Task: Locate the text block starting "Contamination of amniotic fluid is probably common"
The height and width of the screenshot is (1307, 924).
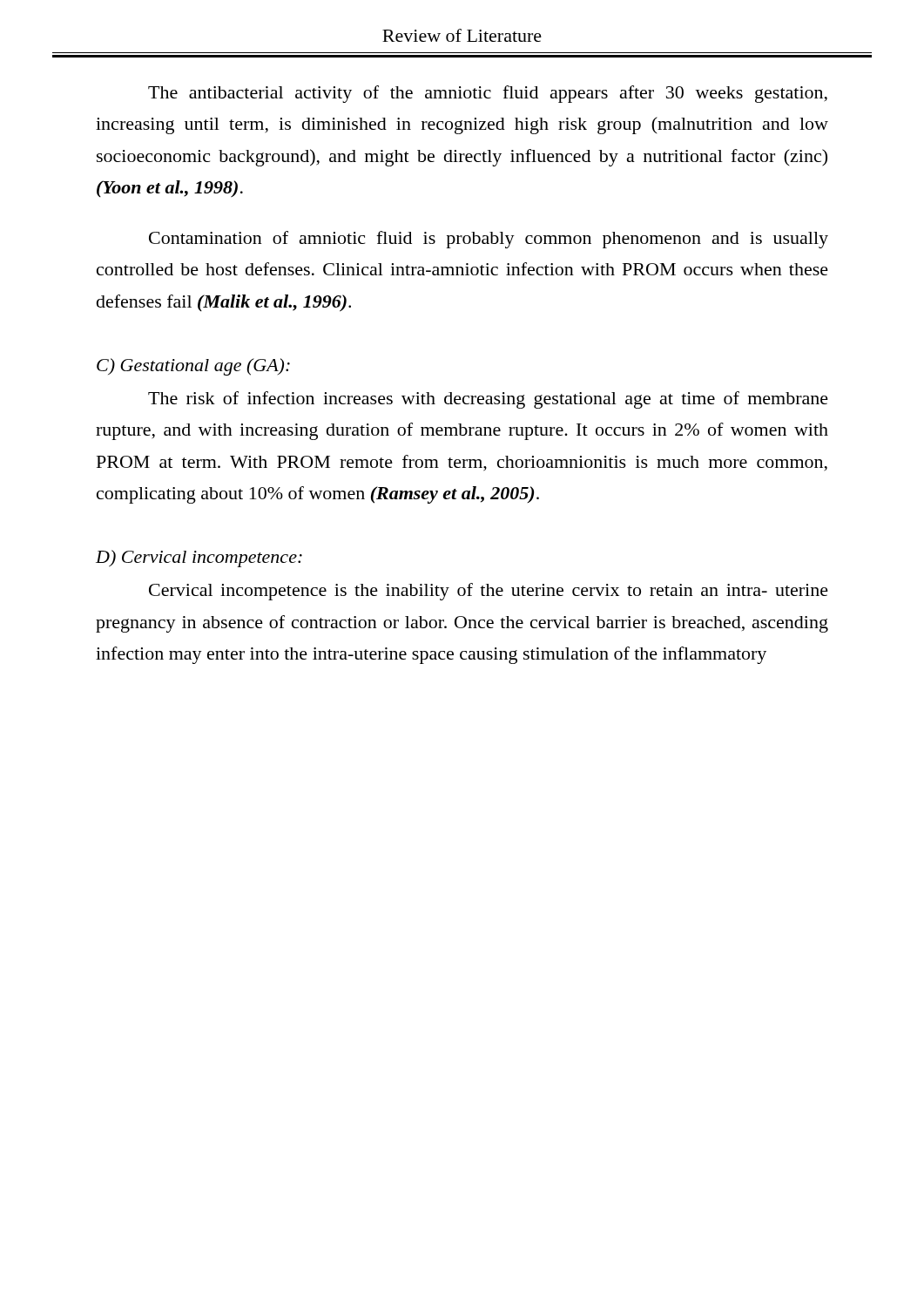Action: tap(462, 270)
